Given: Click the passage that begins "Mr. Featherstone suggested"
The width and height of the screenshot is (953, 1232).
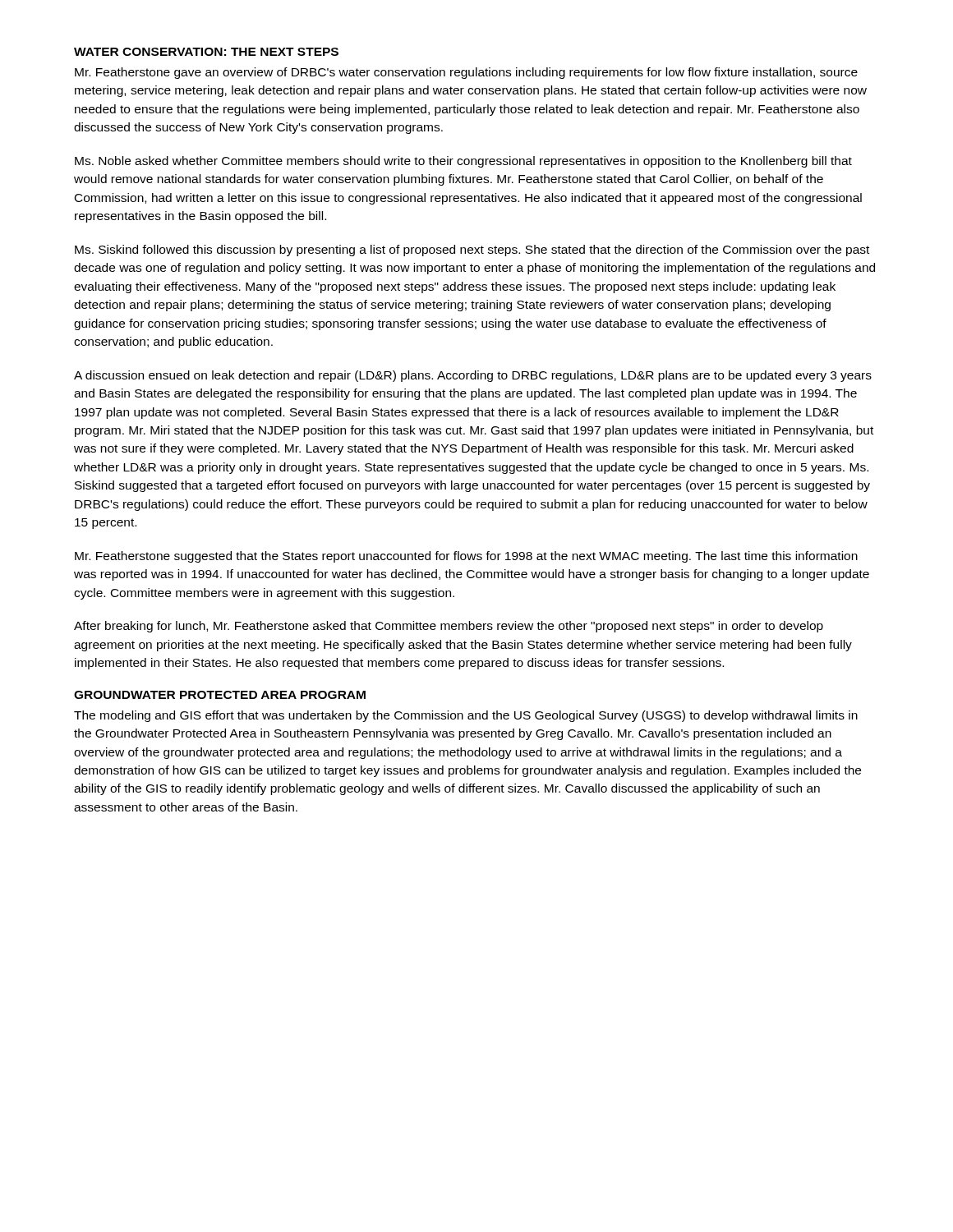Looking at the screenshot, I should [472, 574].
